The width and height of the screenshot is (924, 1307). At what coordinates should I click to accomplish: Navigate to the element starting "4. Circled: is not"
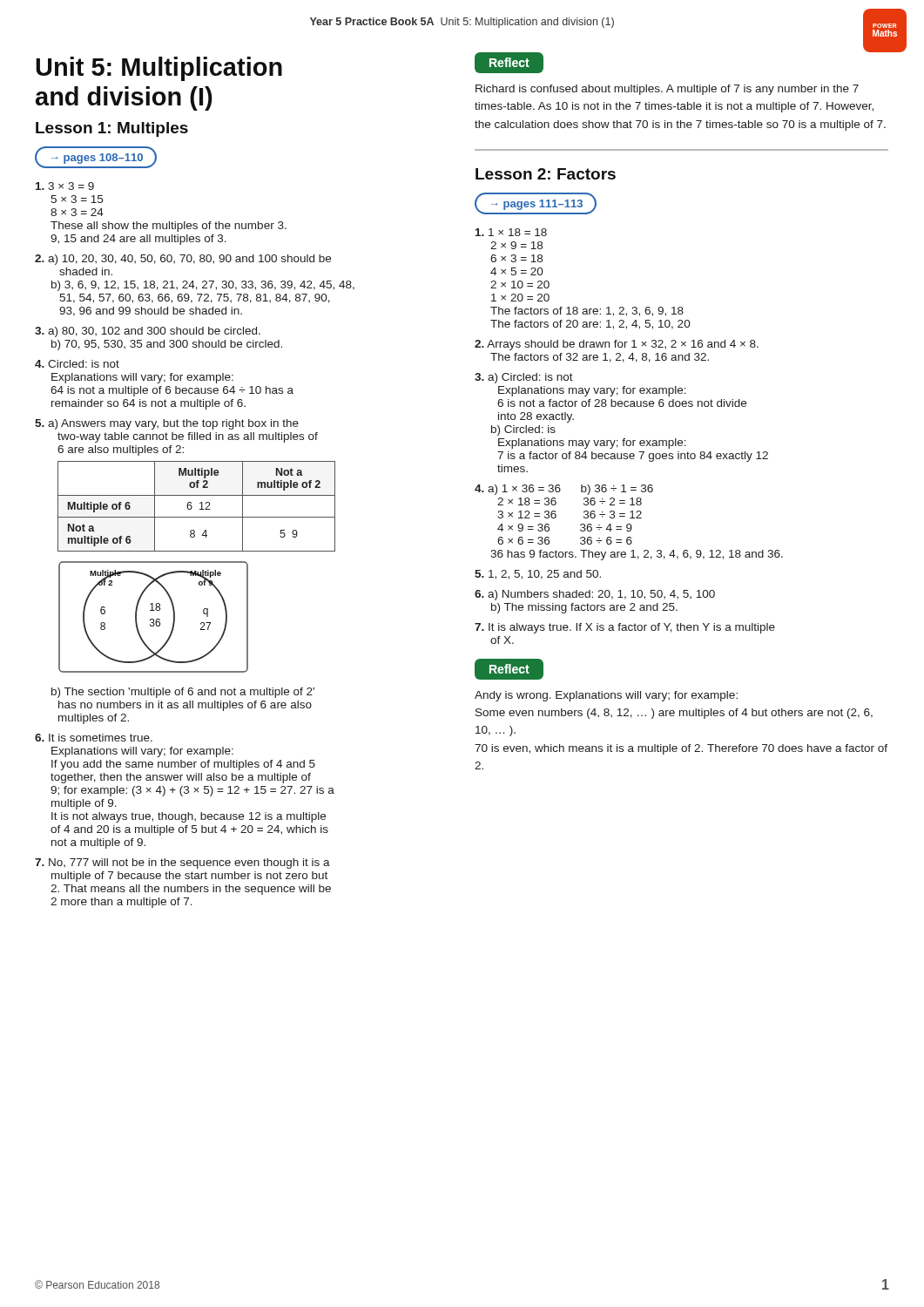[x=164, y=384]
